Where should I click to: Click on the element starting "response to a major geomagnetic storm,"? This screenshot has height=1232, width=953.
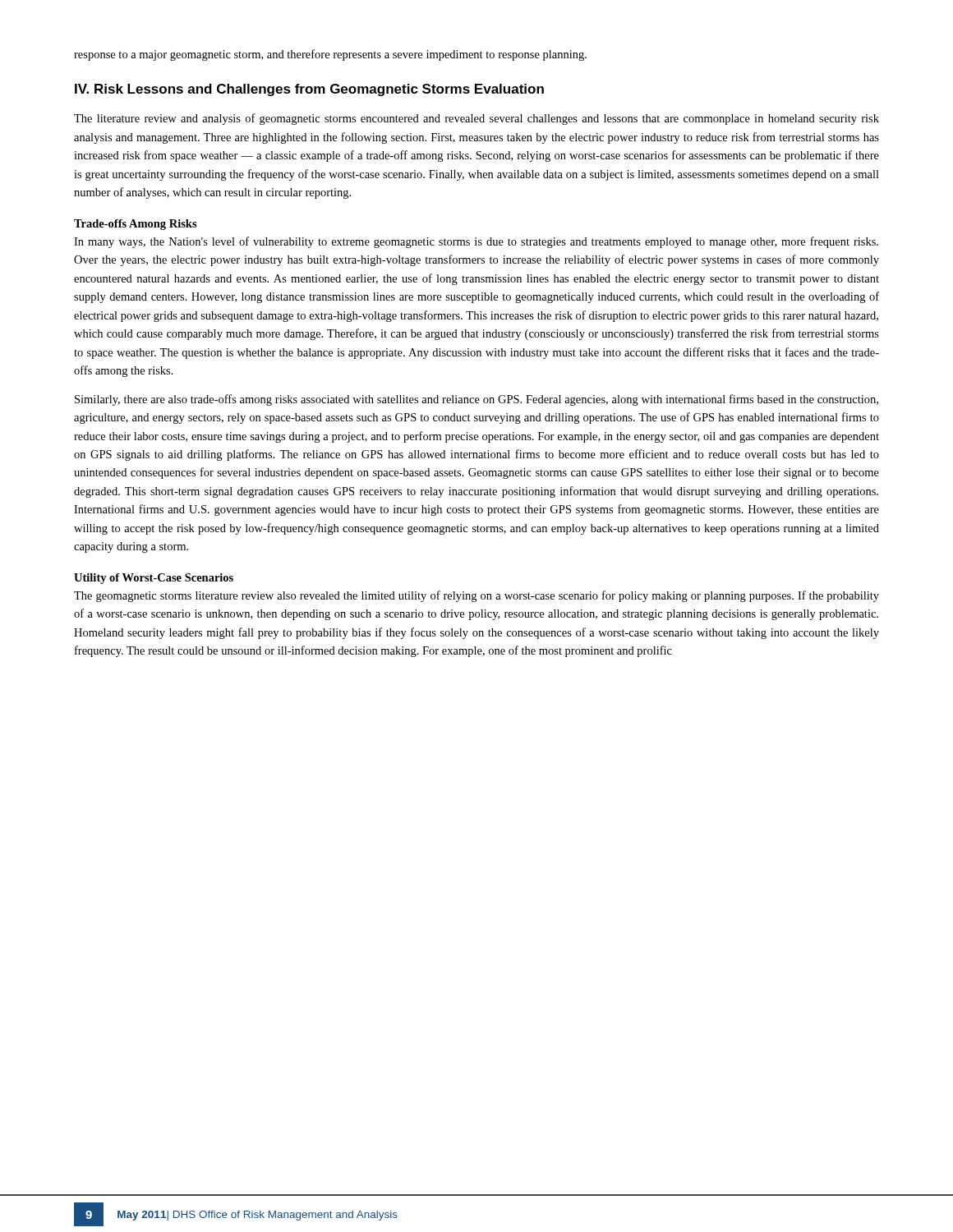(x=331, y=54)
